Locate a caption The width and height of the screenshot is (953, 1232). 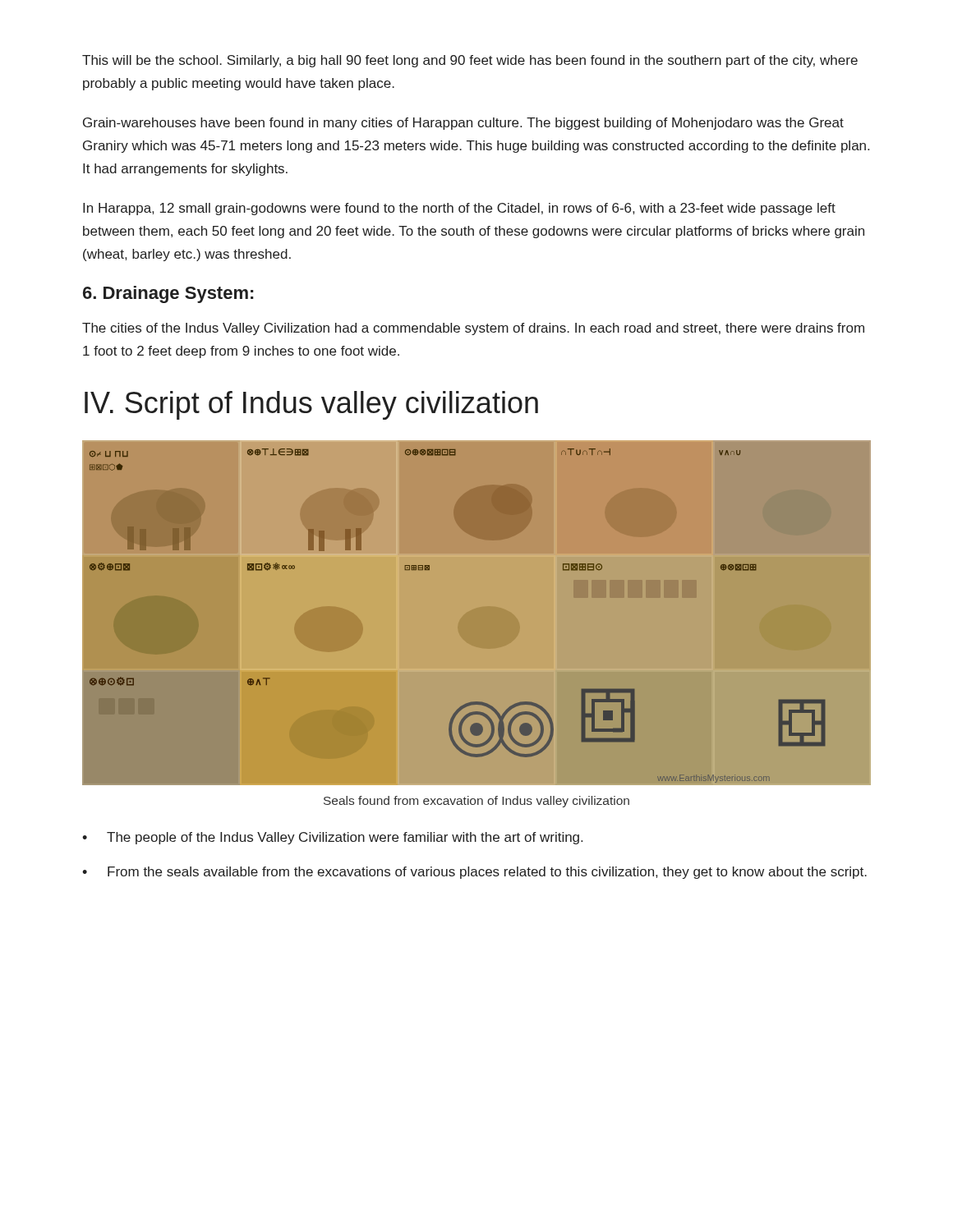476,801
